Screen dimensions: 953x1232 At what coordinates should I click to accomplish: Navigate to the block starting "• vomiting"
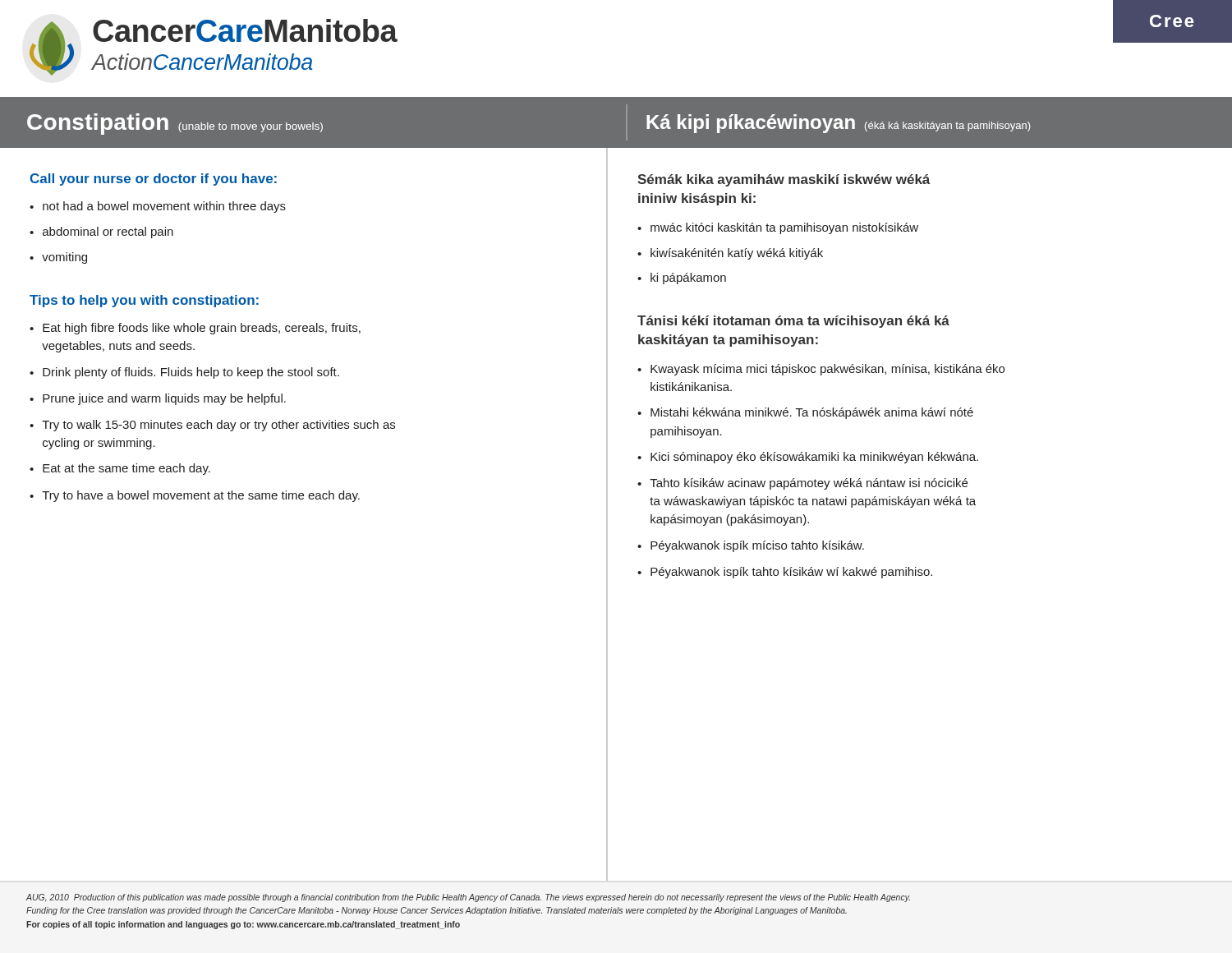pos(59,257)
